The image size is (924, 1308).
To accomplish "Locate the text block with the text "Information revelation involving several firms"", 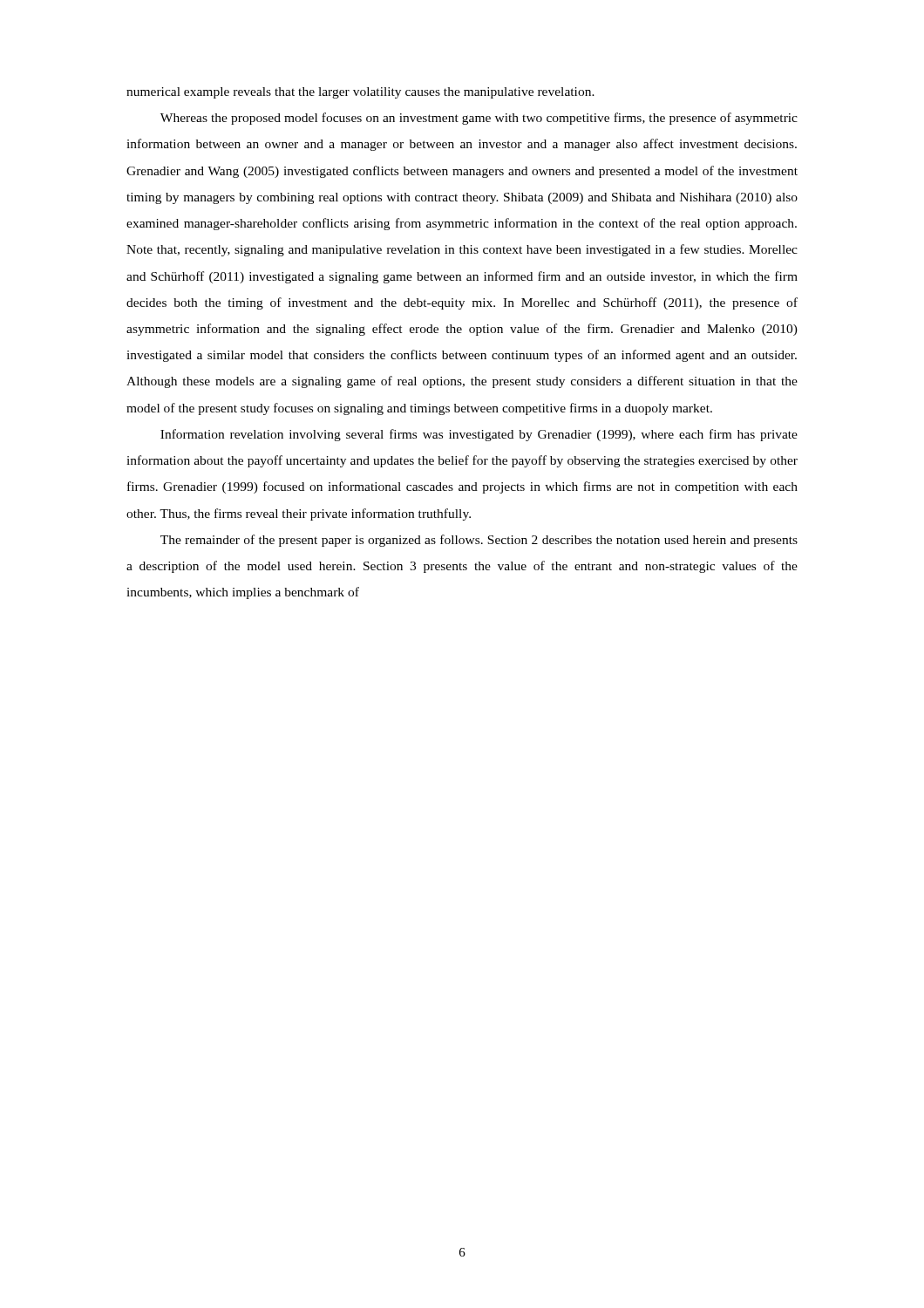I will (x=462, y=473).
